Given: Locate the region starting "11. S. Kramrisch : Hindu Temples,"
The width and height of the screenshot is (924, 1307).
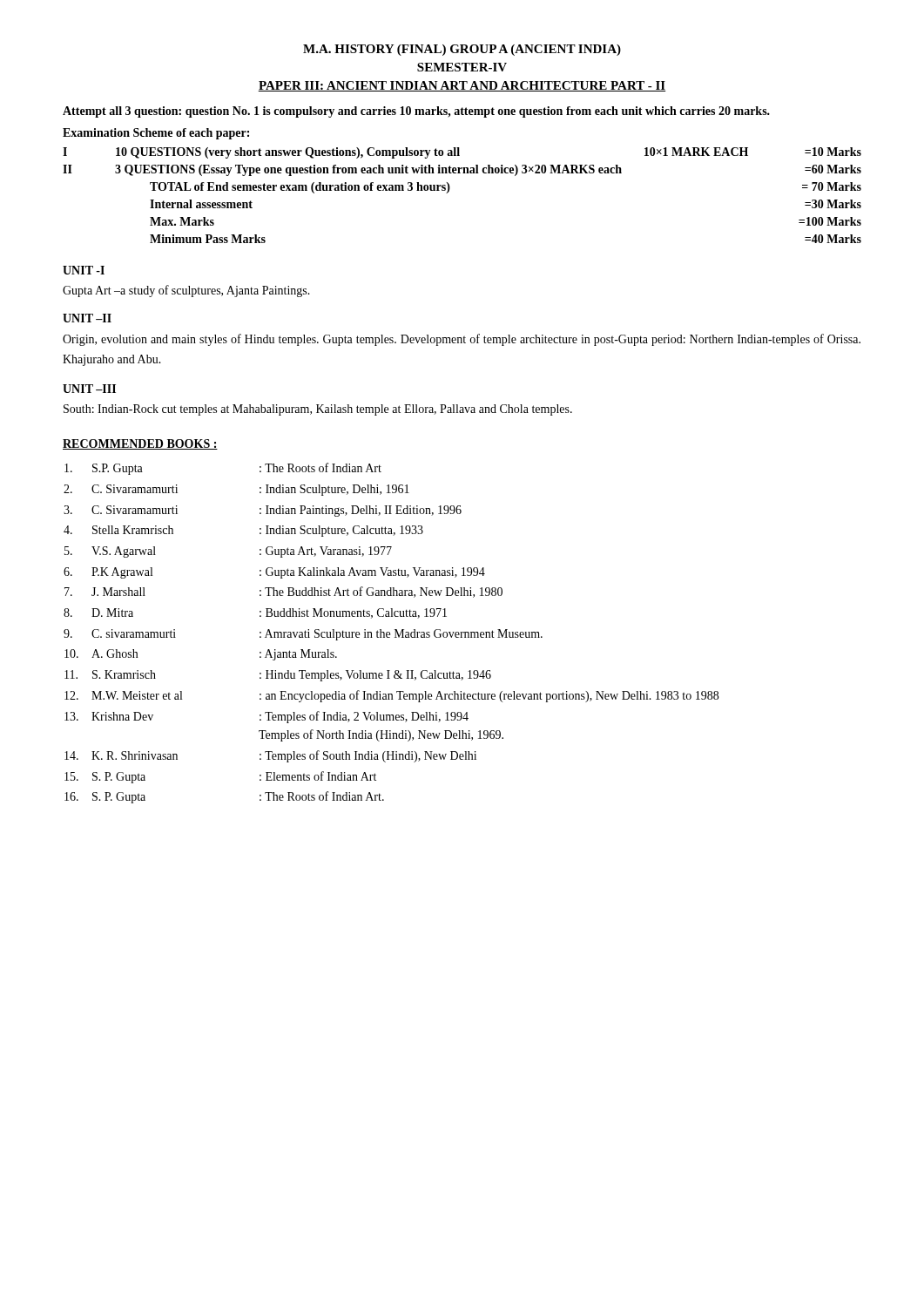Looking at the screenshot, I should (x=462, y=675).
